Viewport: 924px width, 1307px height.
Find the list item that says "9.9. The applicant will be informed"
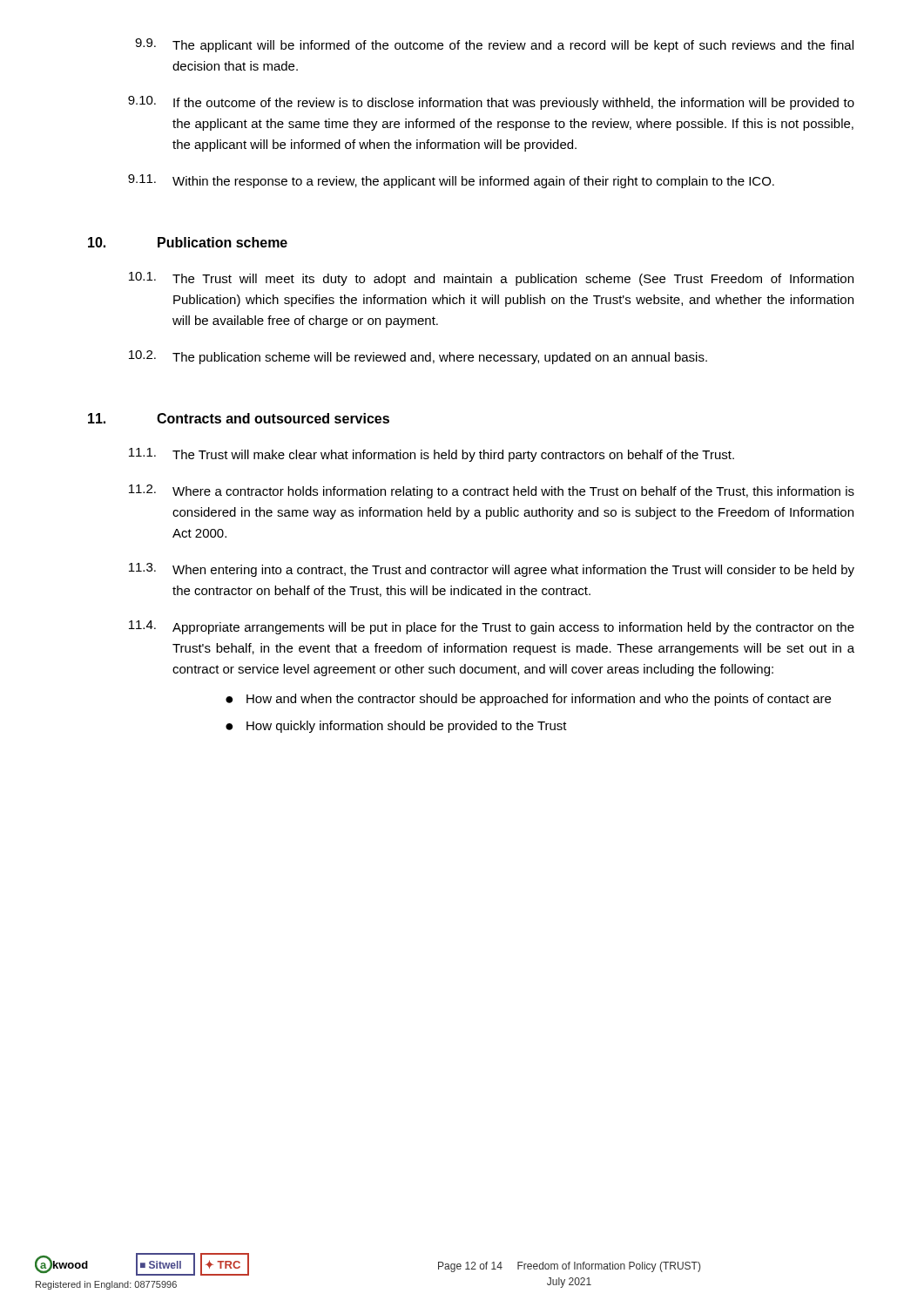pyautogui.click(x=471, y=56)
